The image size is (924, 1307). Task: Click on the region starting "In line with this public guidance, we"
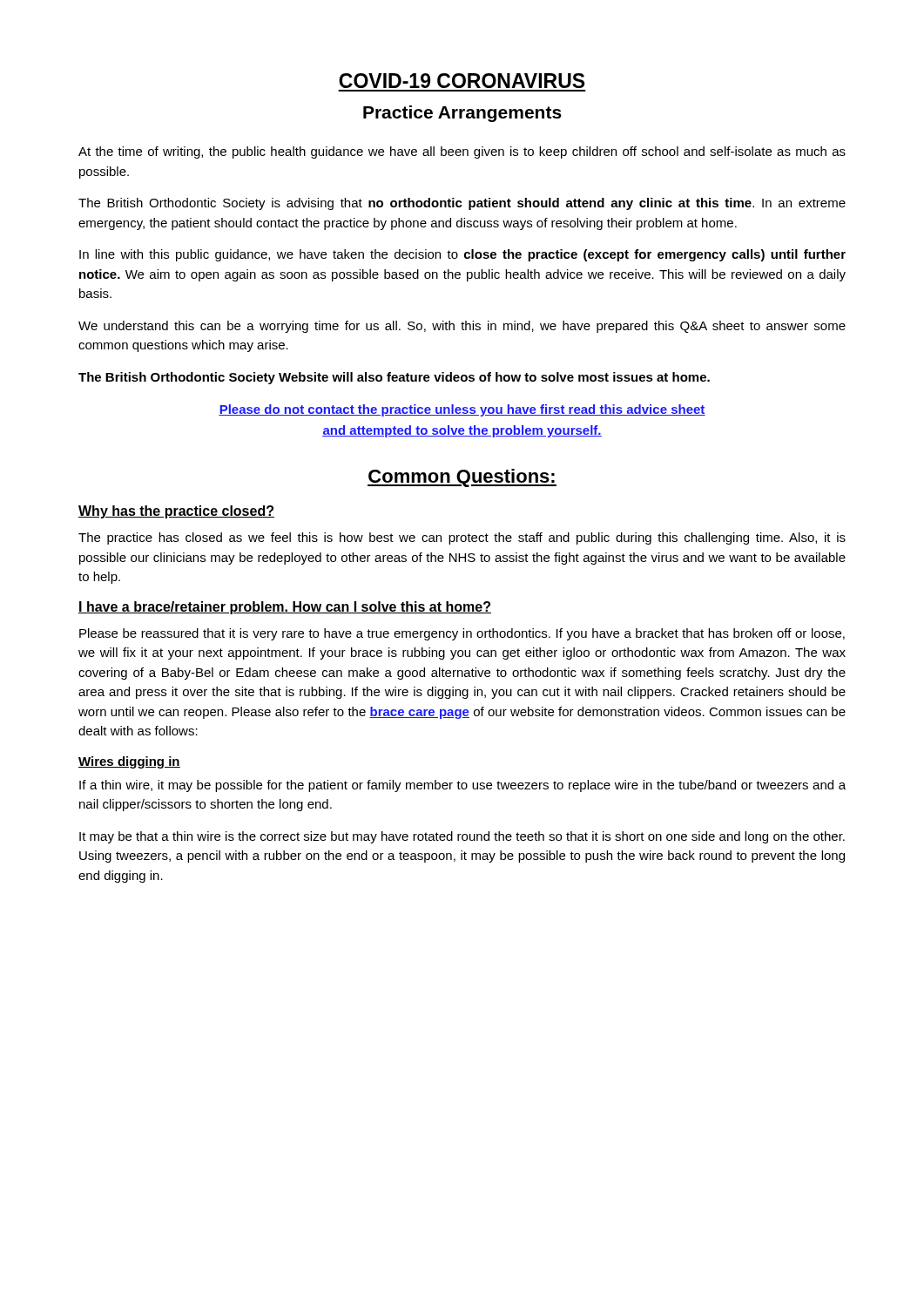[x=462, y=274]
